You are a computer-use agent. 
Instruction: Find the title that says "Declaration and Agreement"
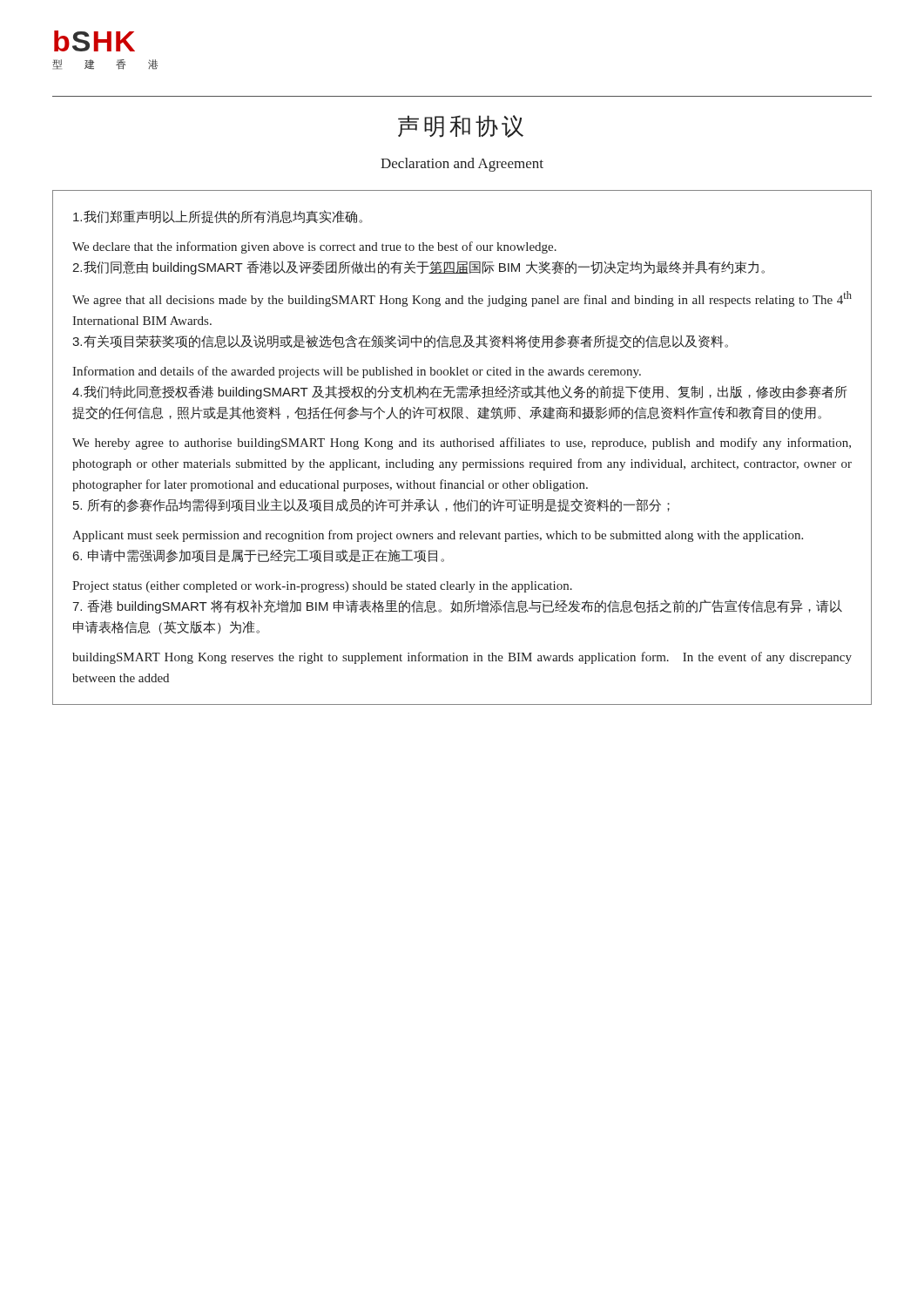click(x=462, y=163)
